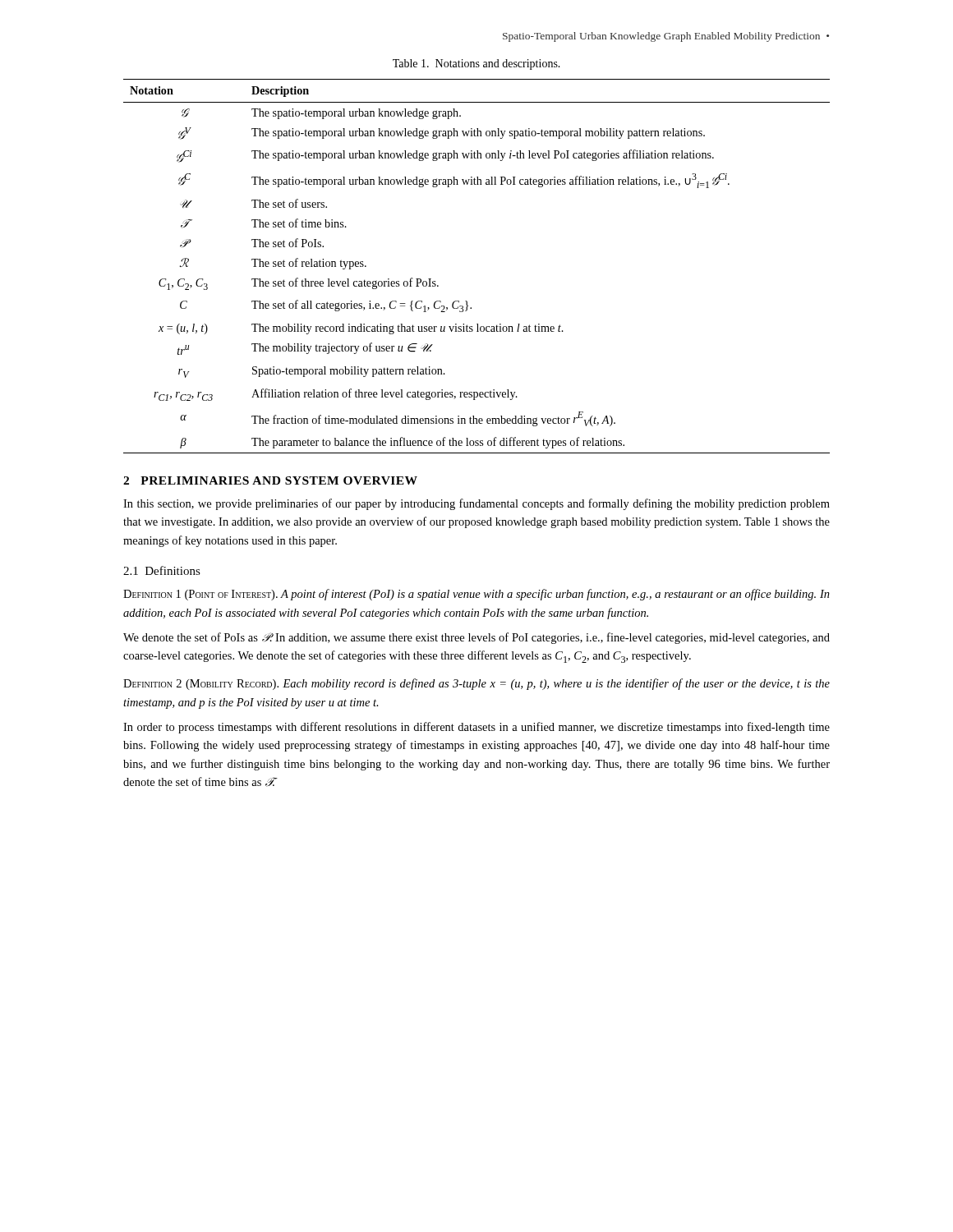Find "2 Preliminaries and System Overview" on this page
Viewport: 953px width, 1232px height.
271,480
